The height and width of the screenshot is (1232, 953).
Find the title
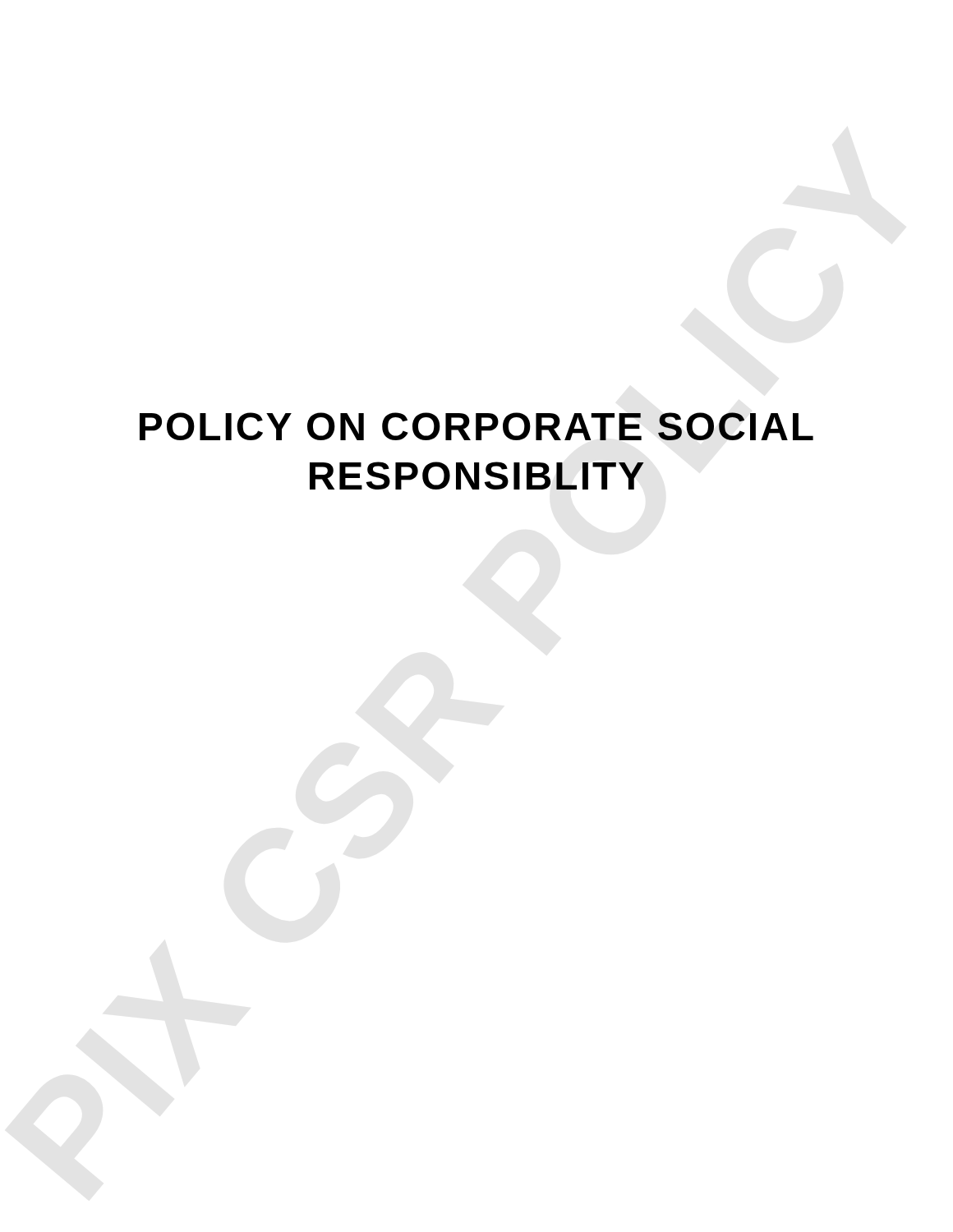coord(476,452)
